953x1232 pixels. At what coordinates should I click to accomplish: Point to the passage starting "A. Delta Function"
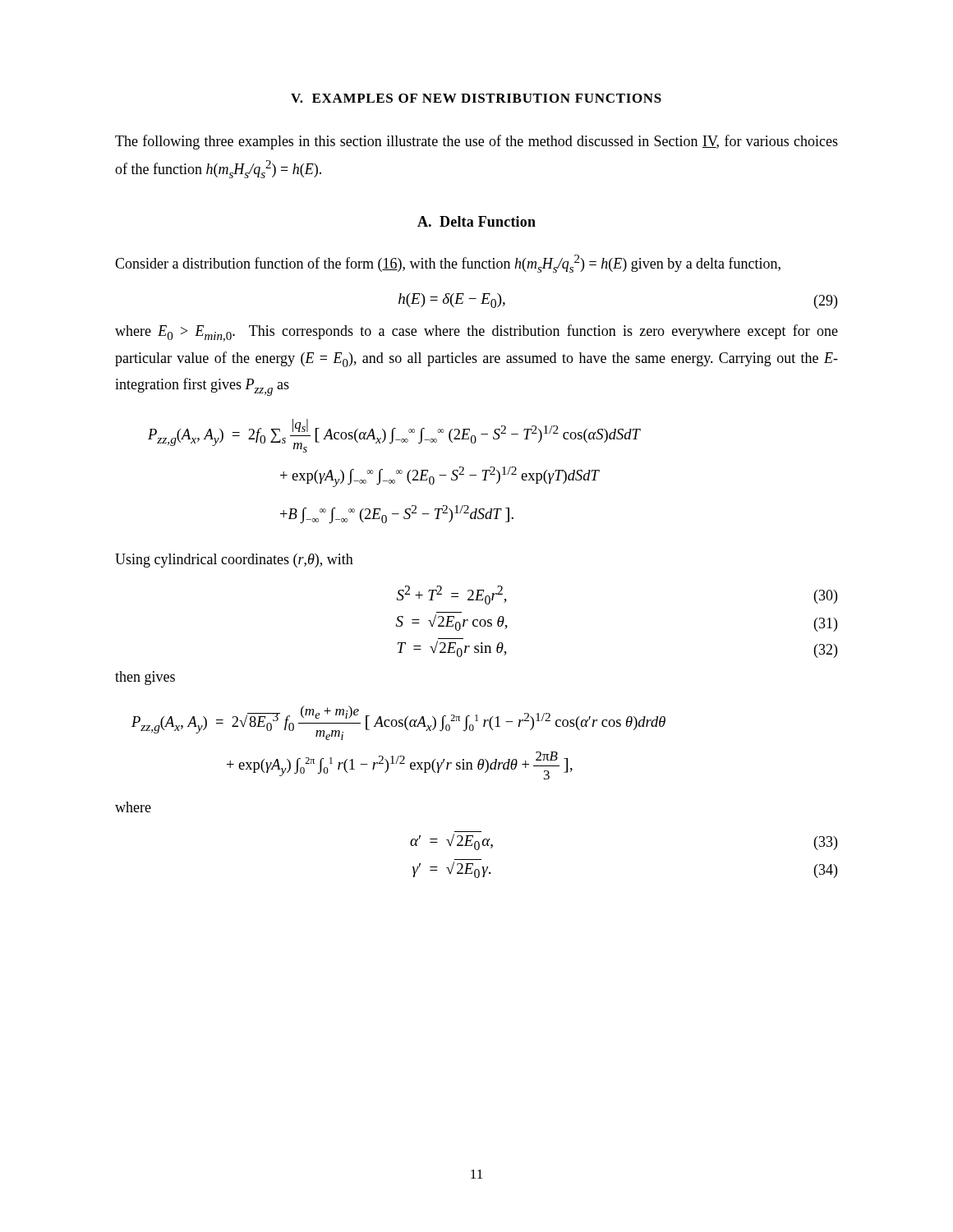tap(476, 222)
